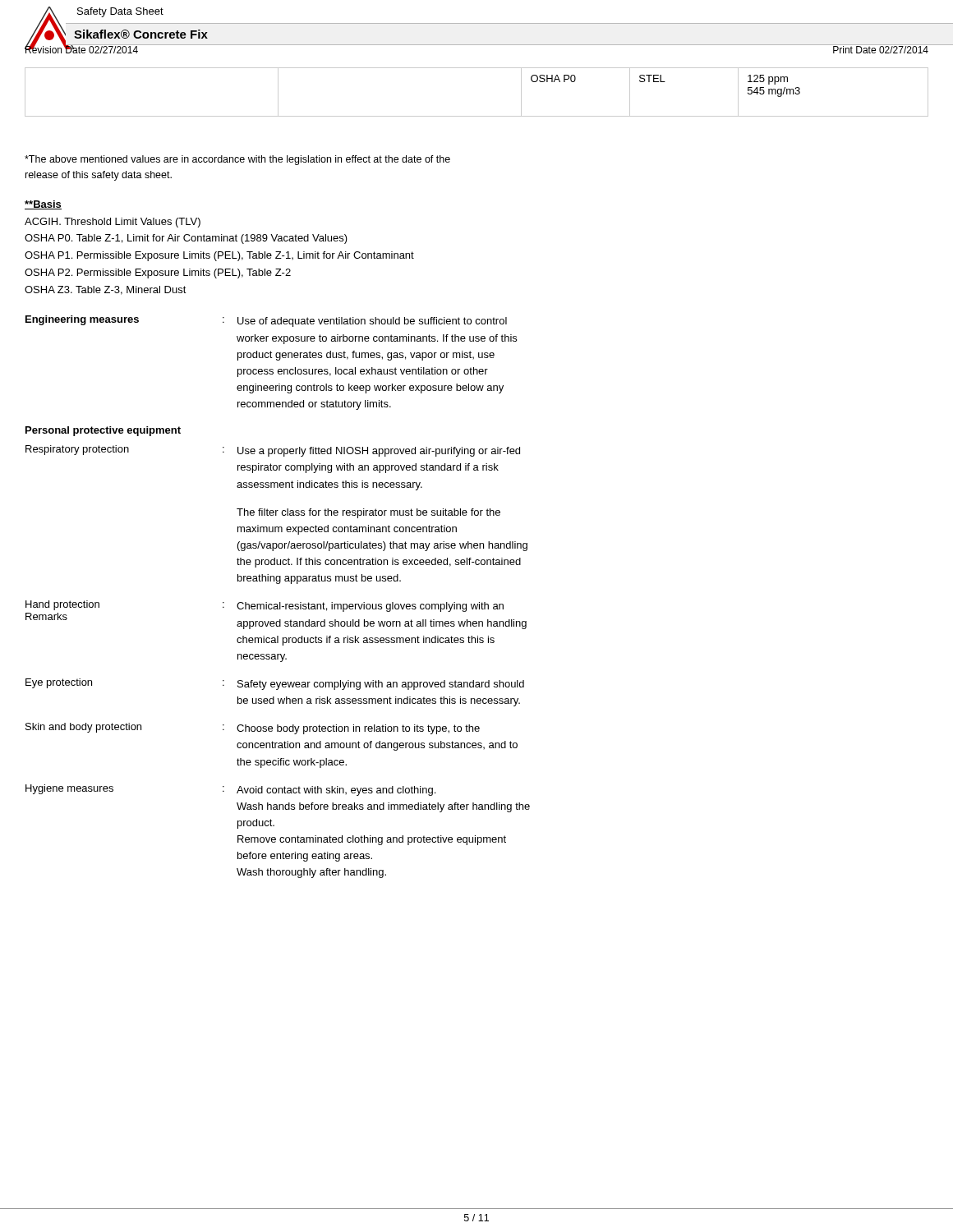Viewport: 953px width, 1232px height.
Task: Click on the element starting "Basis ACGIH. Threshold Limit Values (TLV) OSHA P0."
Action: tap(43, 205)
